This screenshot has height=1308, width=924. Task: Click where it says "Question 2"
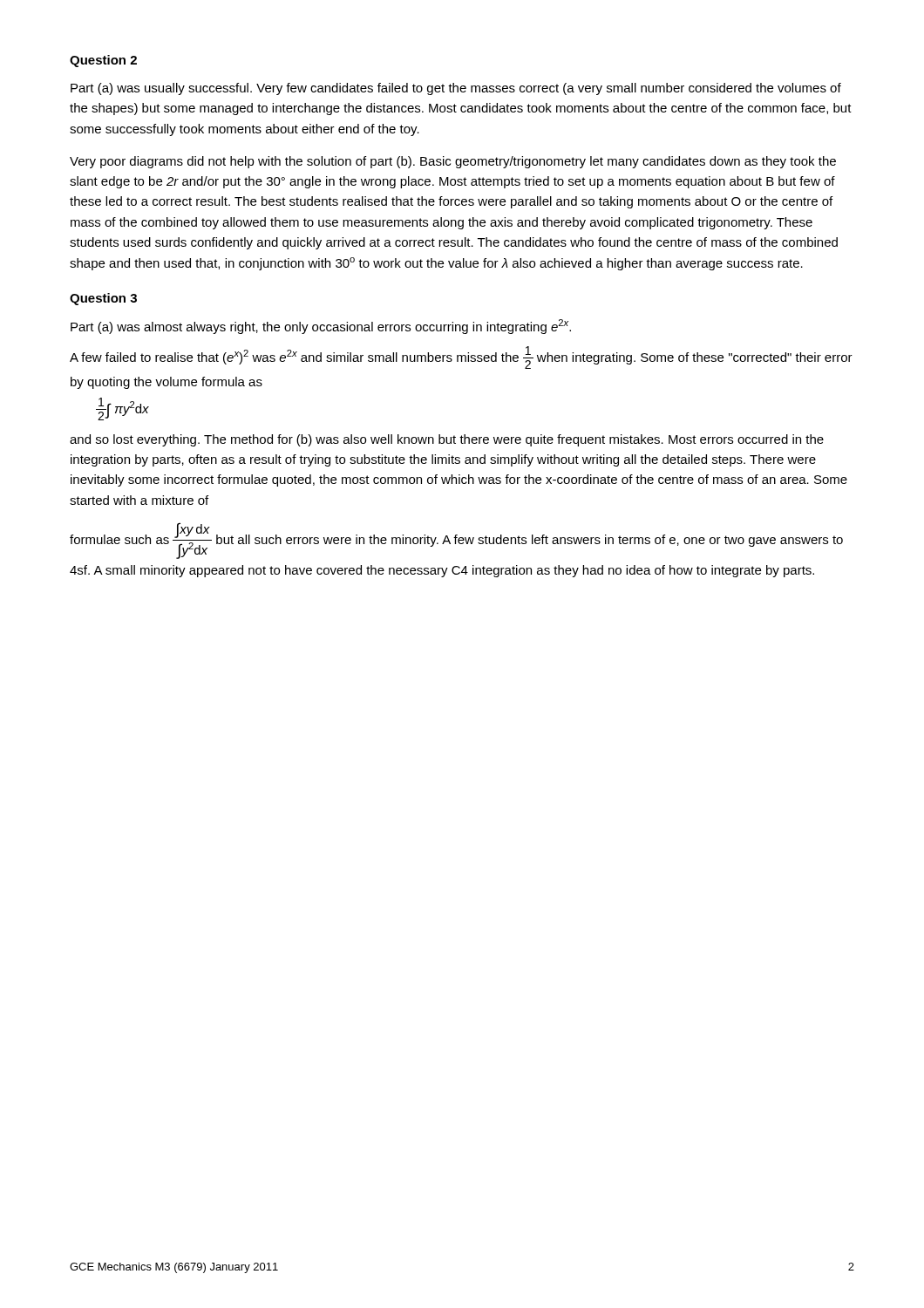[104, 60]
